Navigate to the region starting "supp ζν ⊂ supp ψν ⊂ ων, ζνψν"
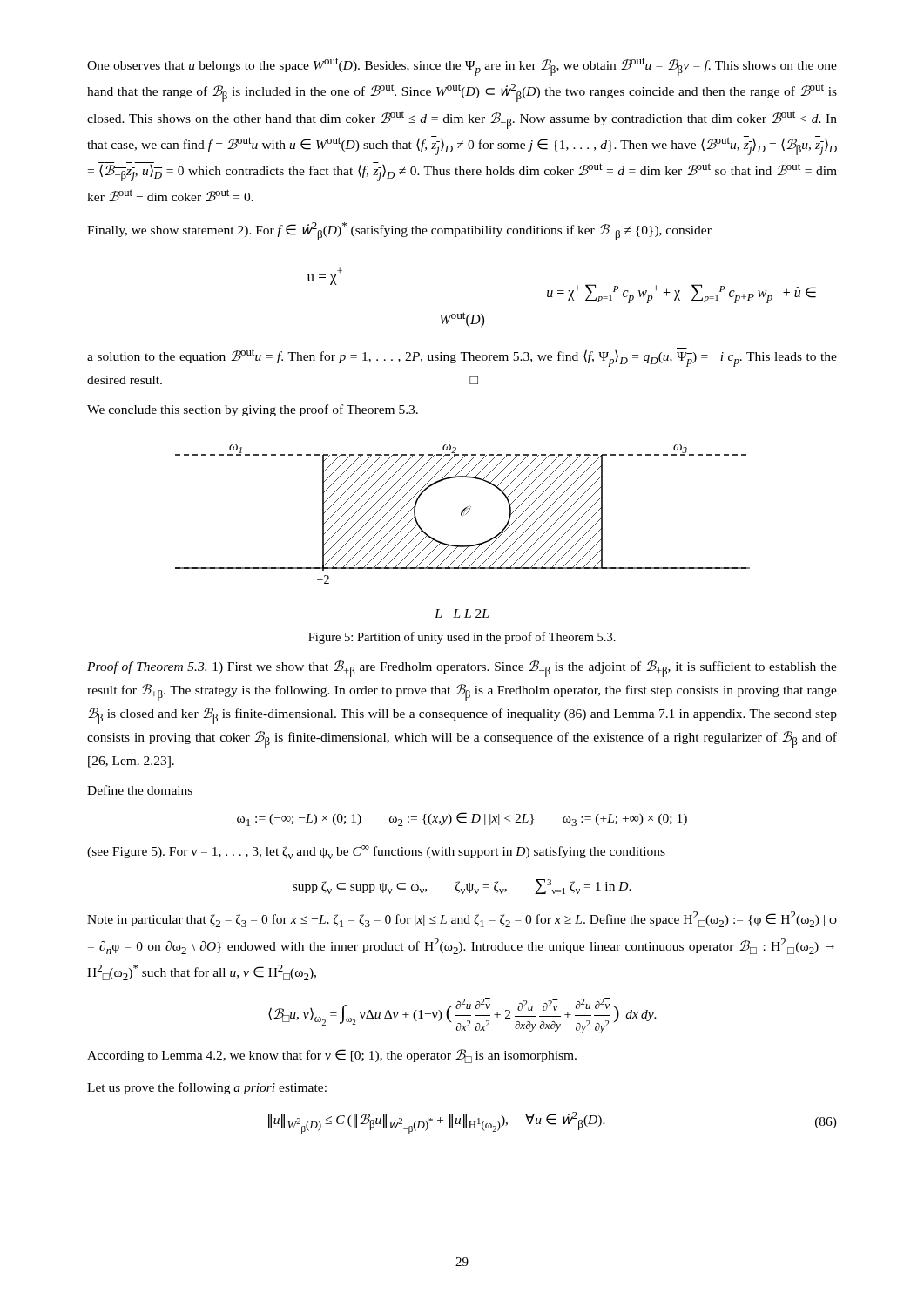This screenshot has height=1307, width=924. (x=462, y=886)
